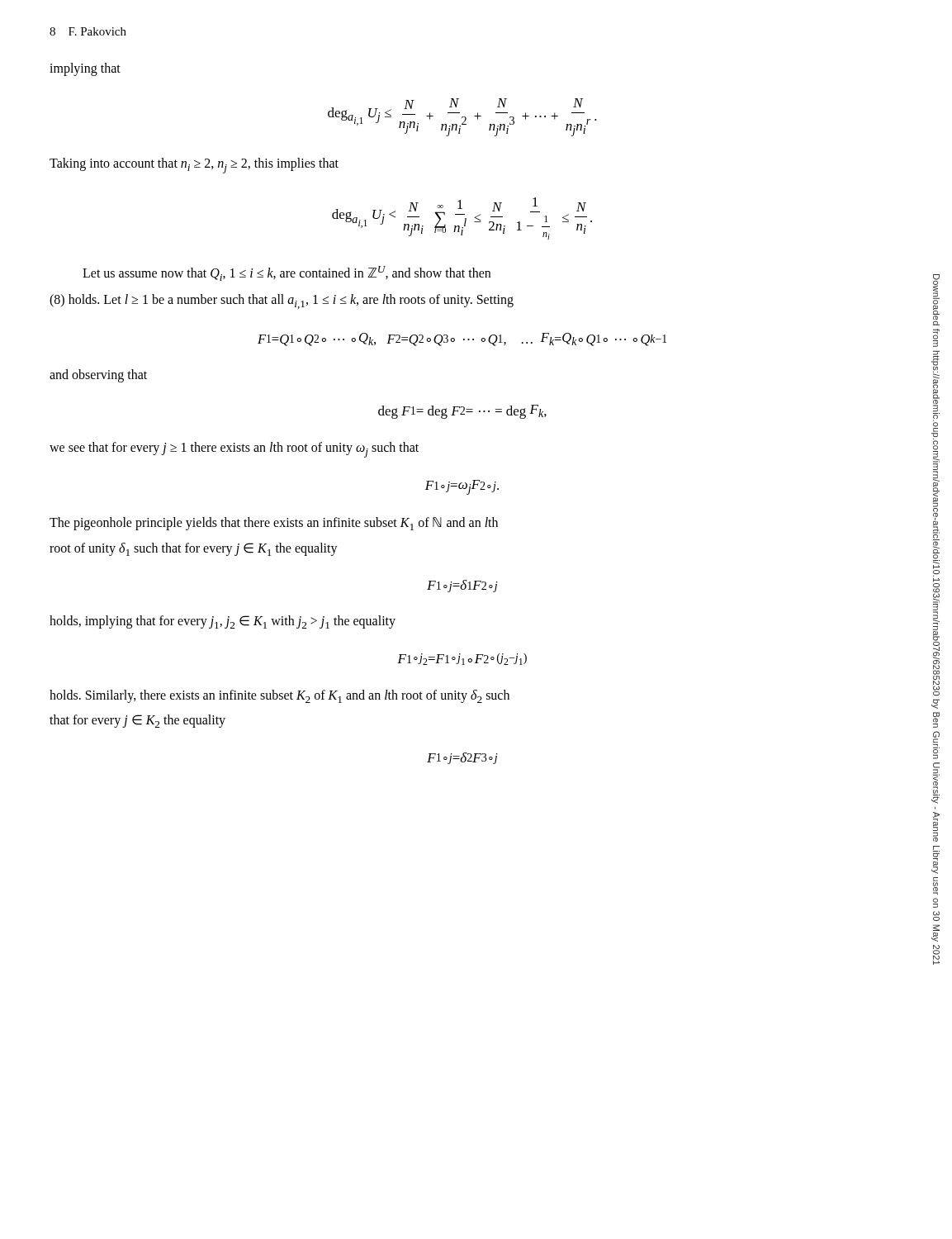Click on the text that reads "implying that"
The height and width of the screenshot is (1239, 952).
click(x=85, y=68)
